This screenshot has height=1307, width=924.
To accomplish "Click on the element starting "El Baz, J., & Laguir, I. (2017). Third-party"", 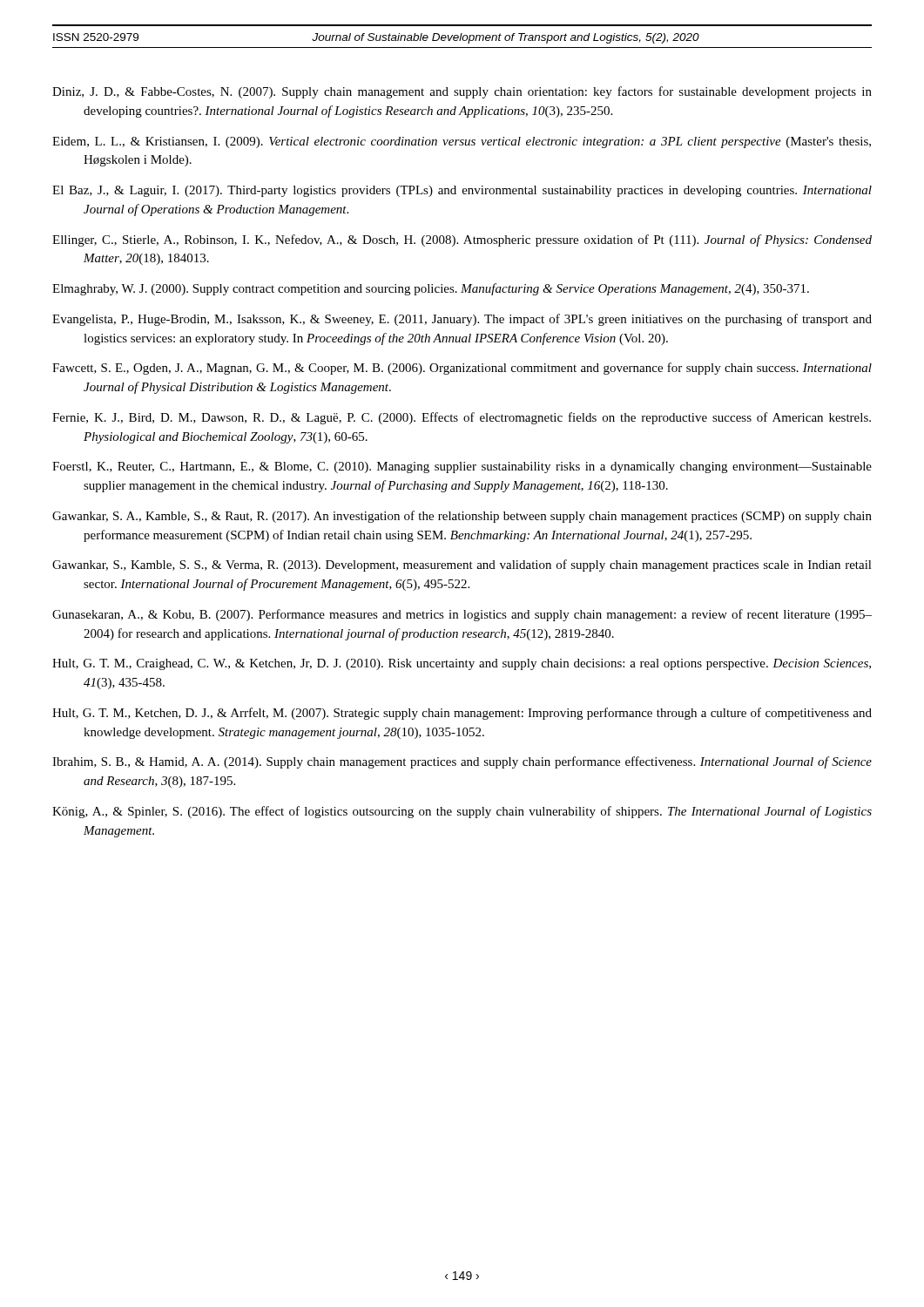I will (462, 200).
